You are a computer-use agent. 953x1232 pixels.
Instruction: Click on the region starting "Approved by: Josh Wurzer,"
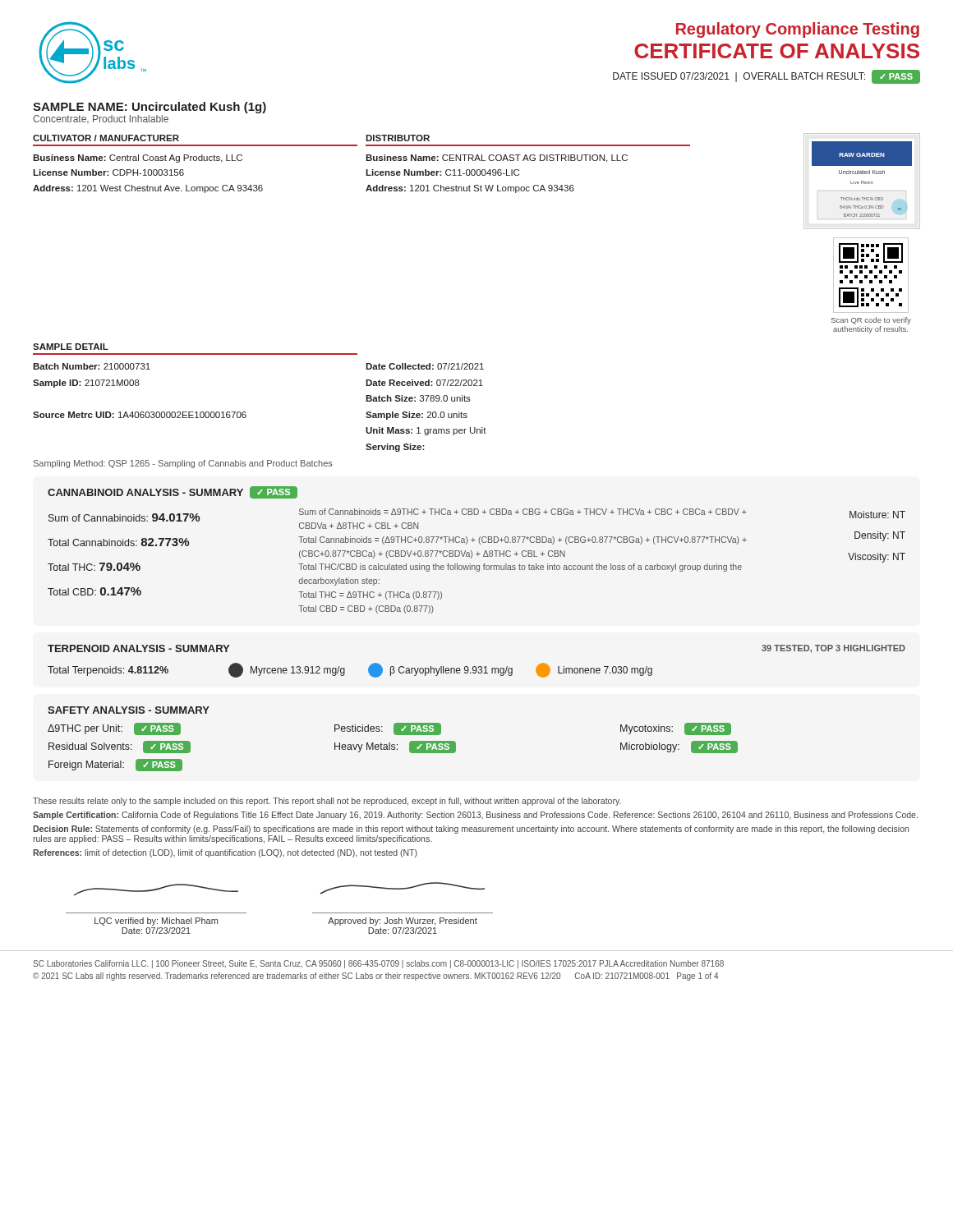tap(403, 920)
